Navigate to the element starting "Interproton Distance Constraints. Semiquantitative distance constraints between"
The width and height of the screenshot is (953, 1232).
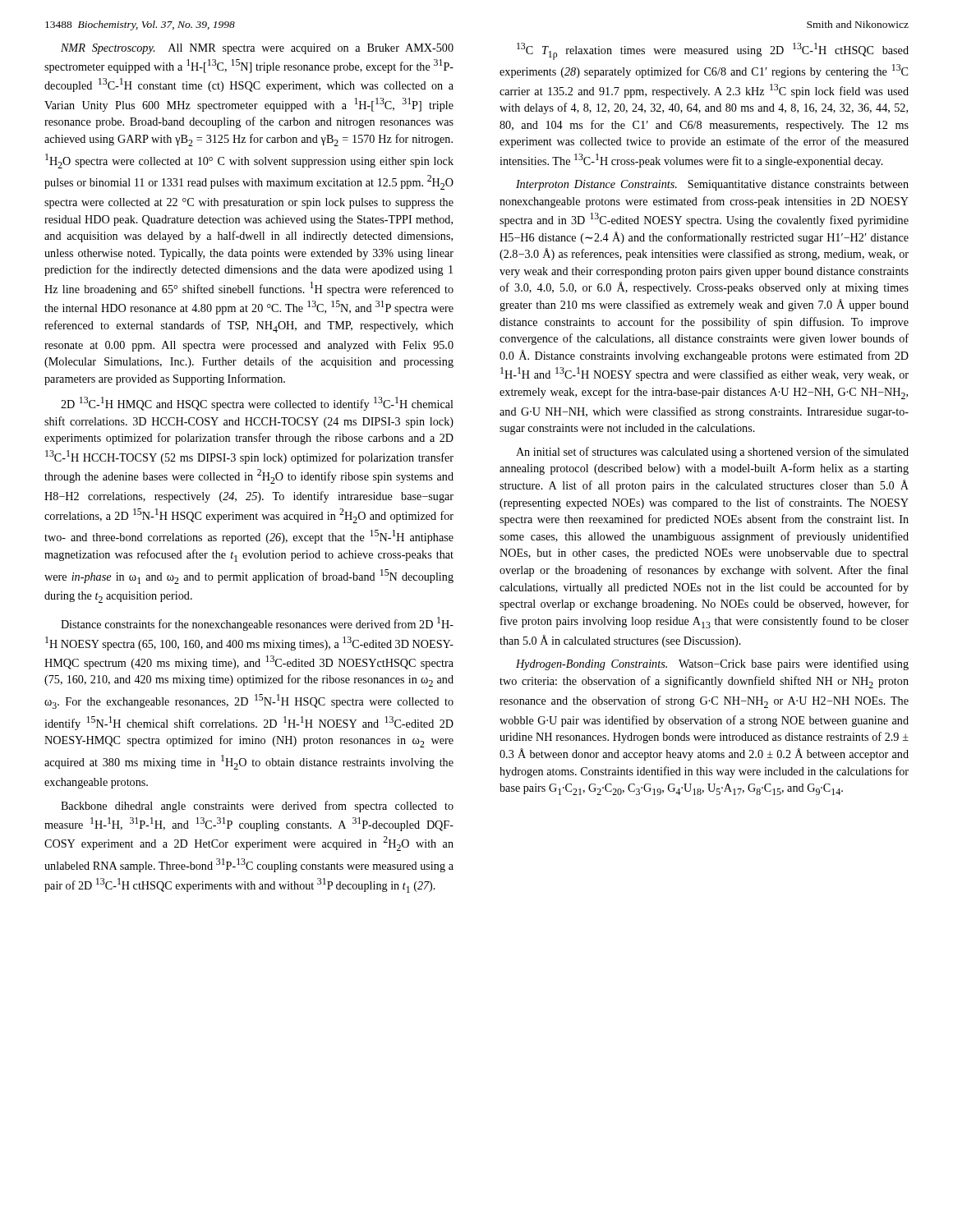tap(704, 306)
